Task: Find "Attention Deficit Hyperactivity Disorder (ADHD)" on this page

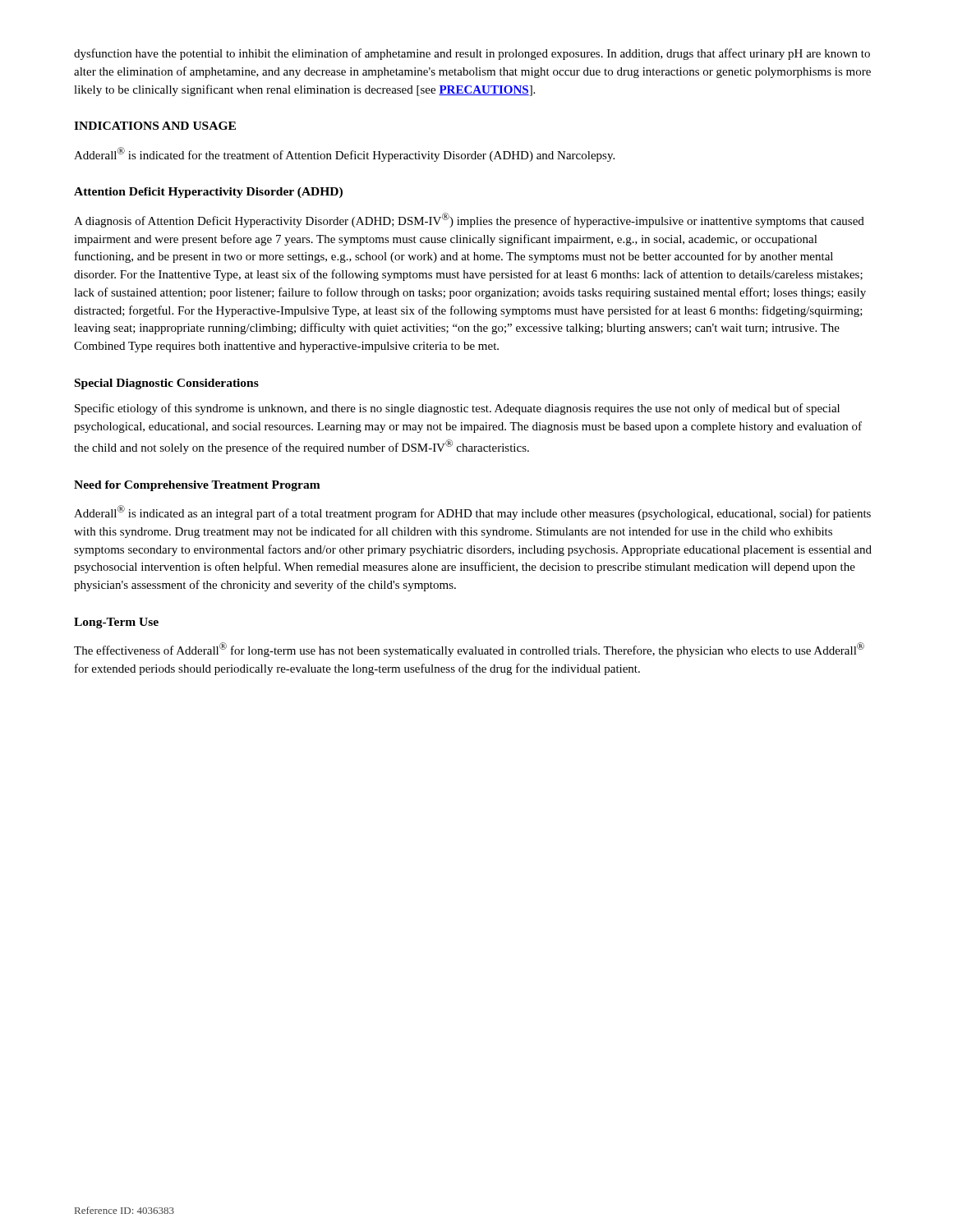Action: pyautogui.click(x=208, y=193)
